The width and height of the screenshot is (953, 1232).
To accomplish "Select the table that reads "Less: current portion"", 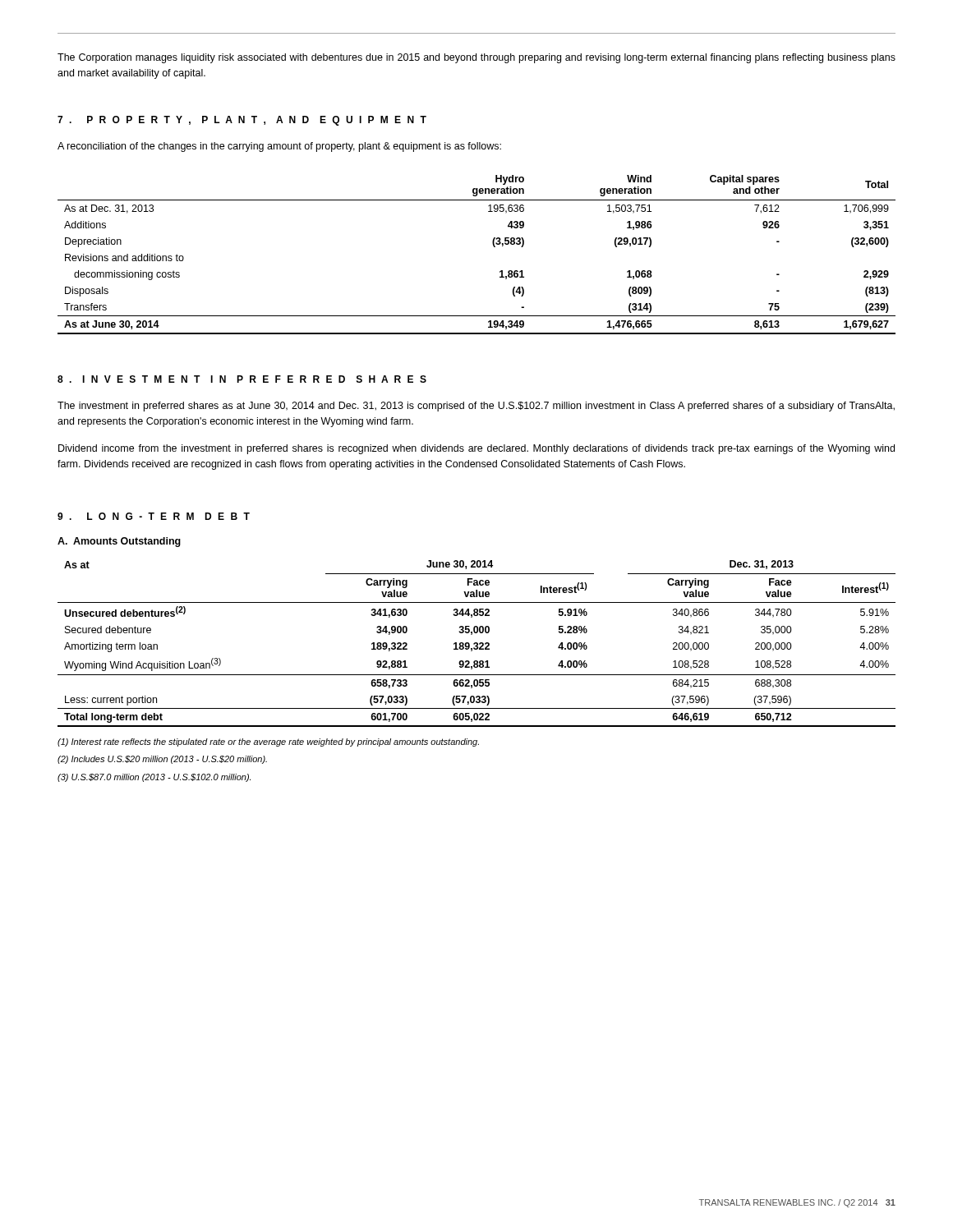I will point(476,641).
